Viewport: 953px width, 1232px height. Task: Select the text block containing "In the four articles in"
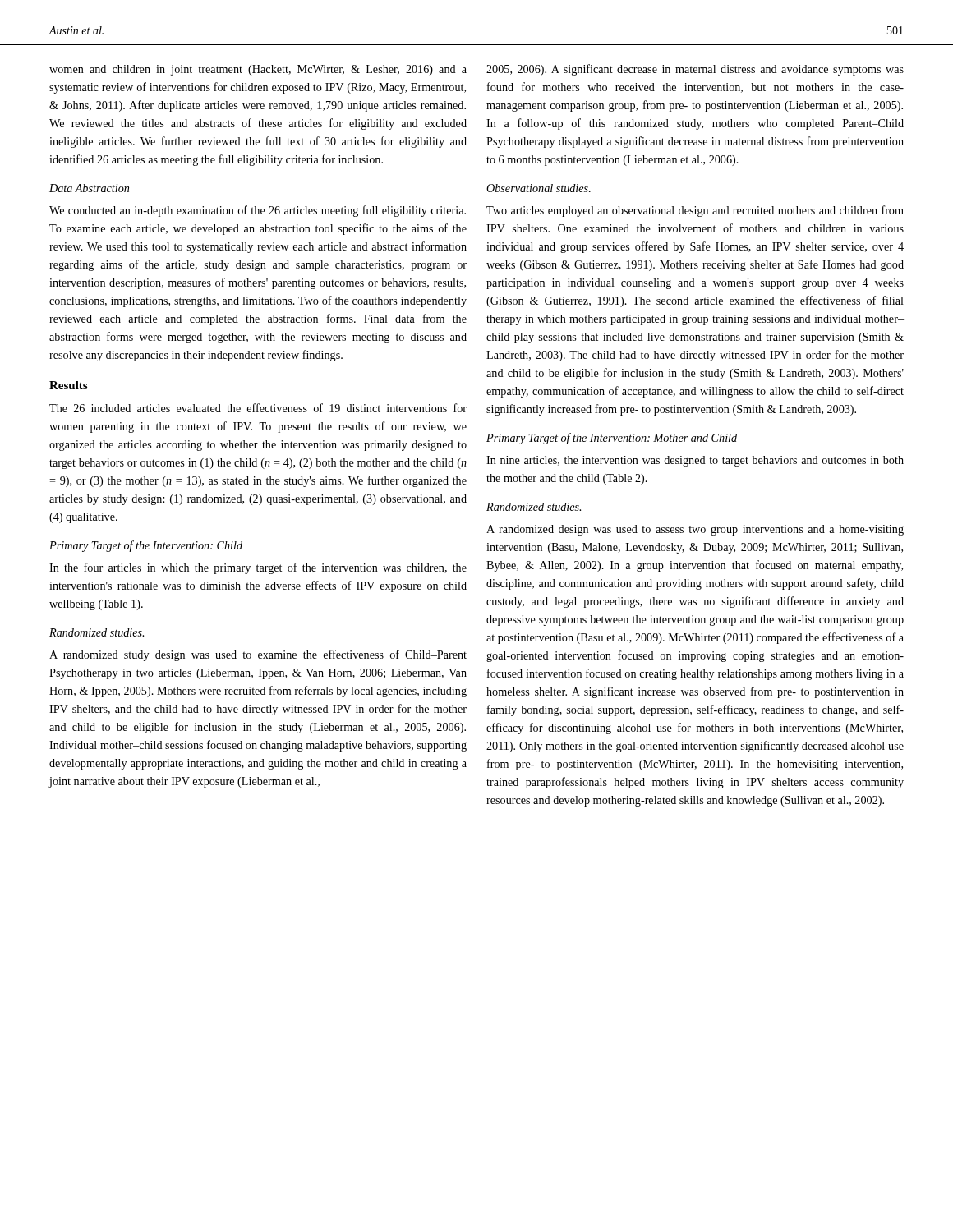click(x=258, y=586)
